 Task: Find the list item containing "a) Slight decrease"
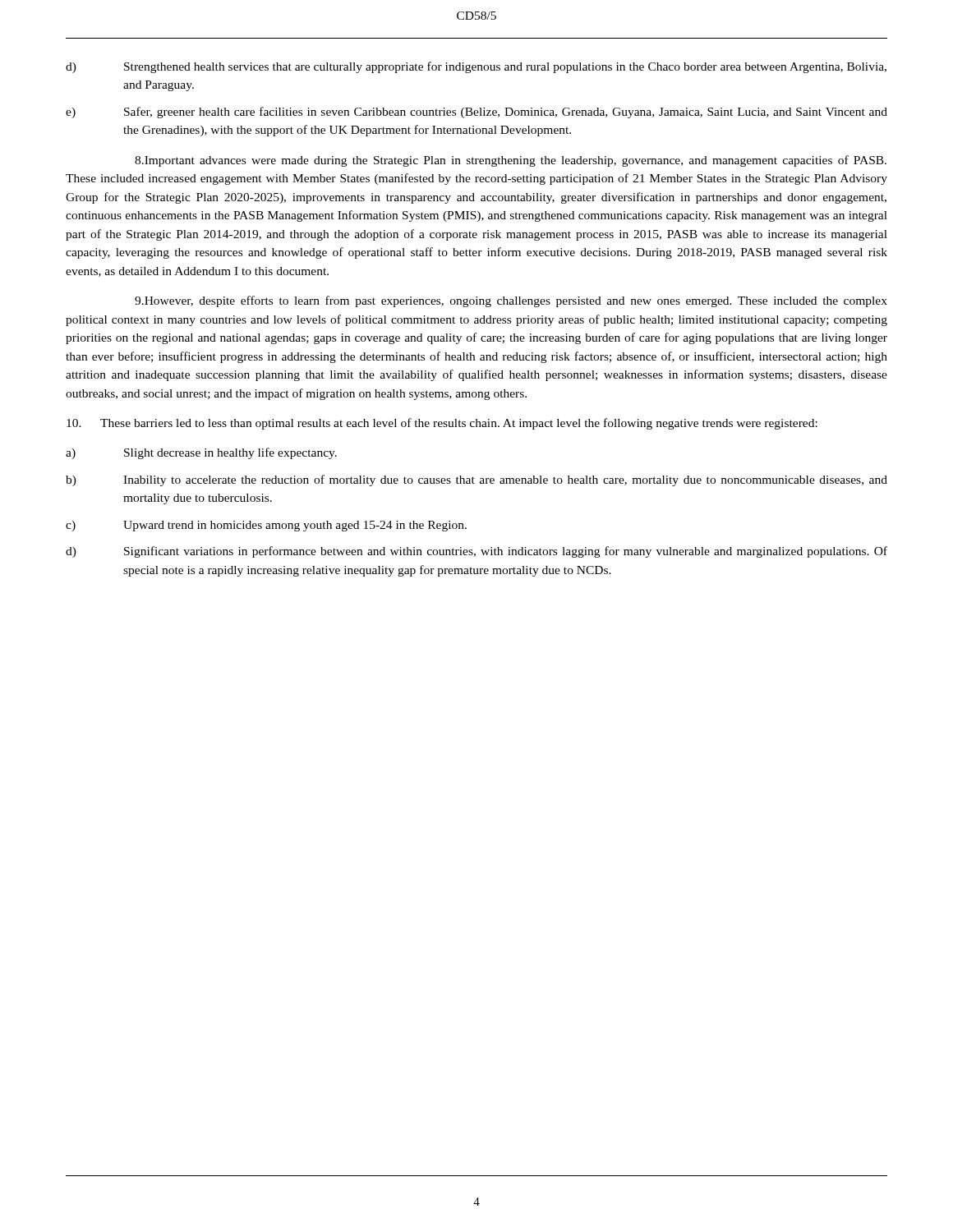click(x=201, y=453)
